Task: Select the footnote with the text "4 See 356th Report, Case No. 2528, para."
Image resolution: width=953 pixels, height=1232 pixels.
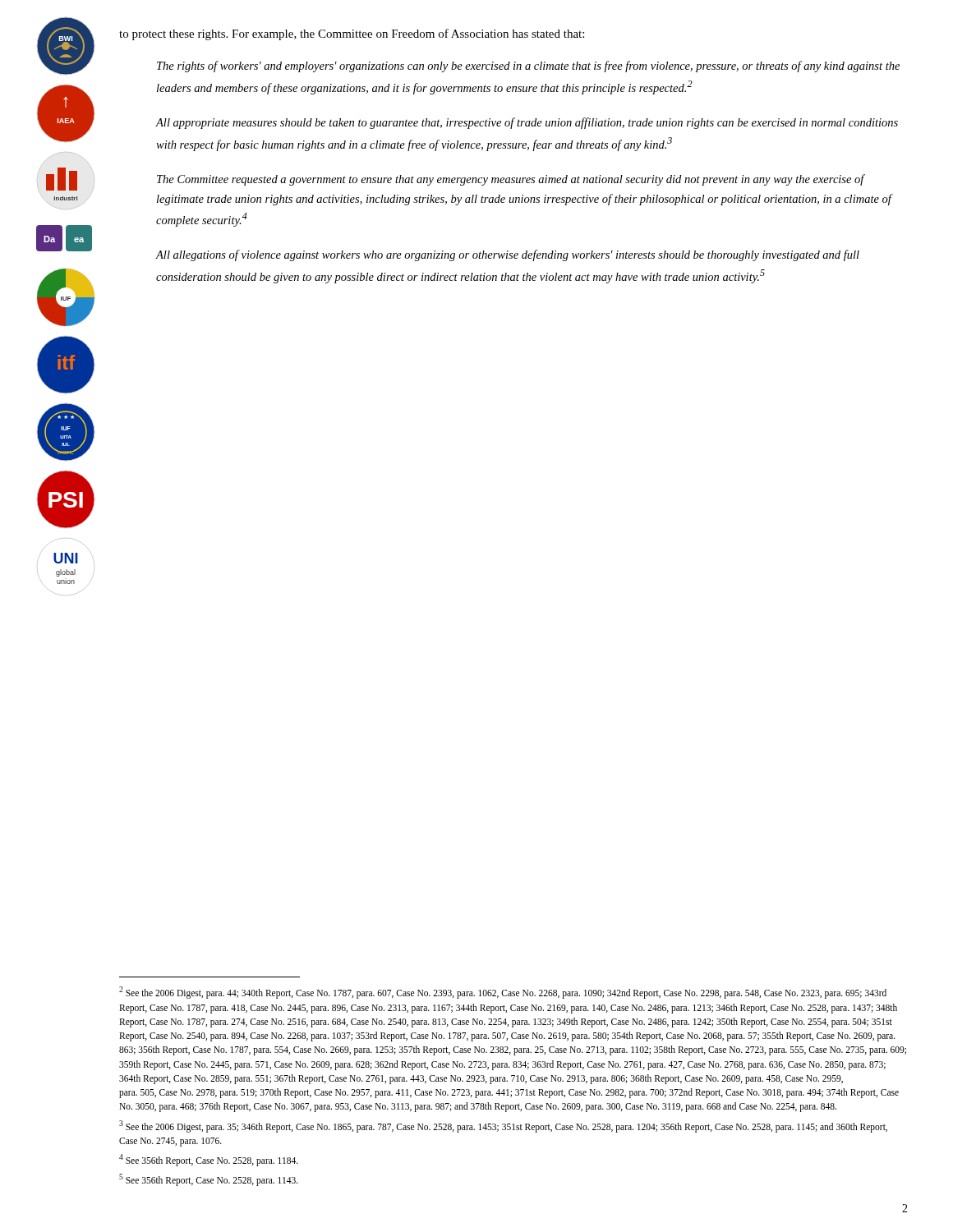Action: (x=209, y=1159)
